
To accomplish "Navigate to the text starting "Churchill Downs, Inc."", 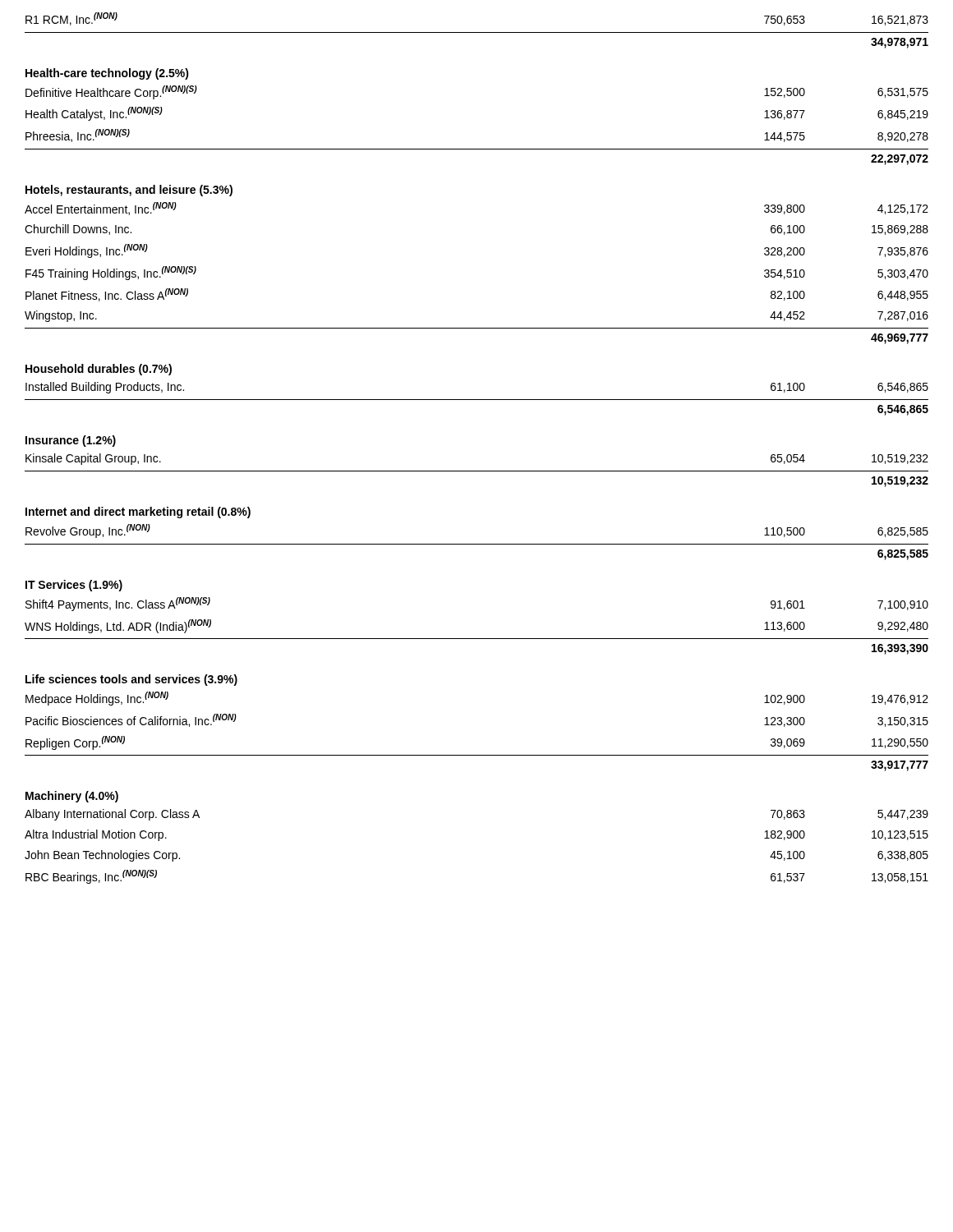I will [78, 231].
